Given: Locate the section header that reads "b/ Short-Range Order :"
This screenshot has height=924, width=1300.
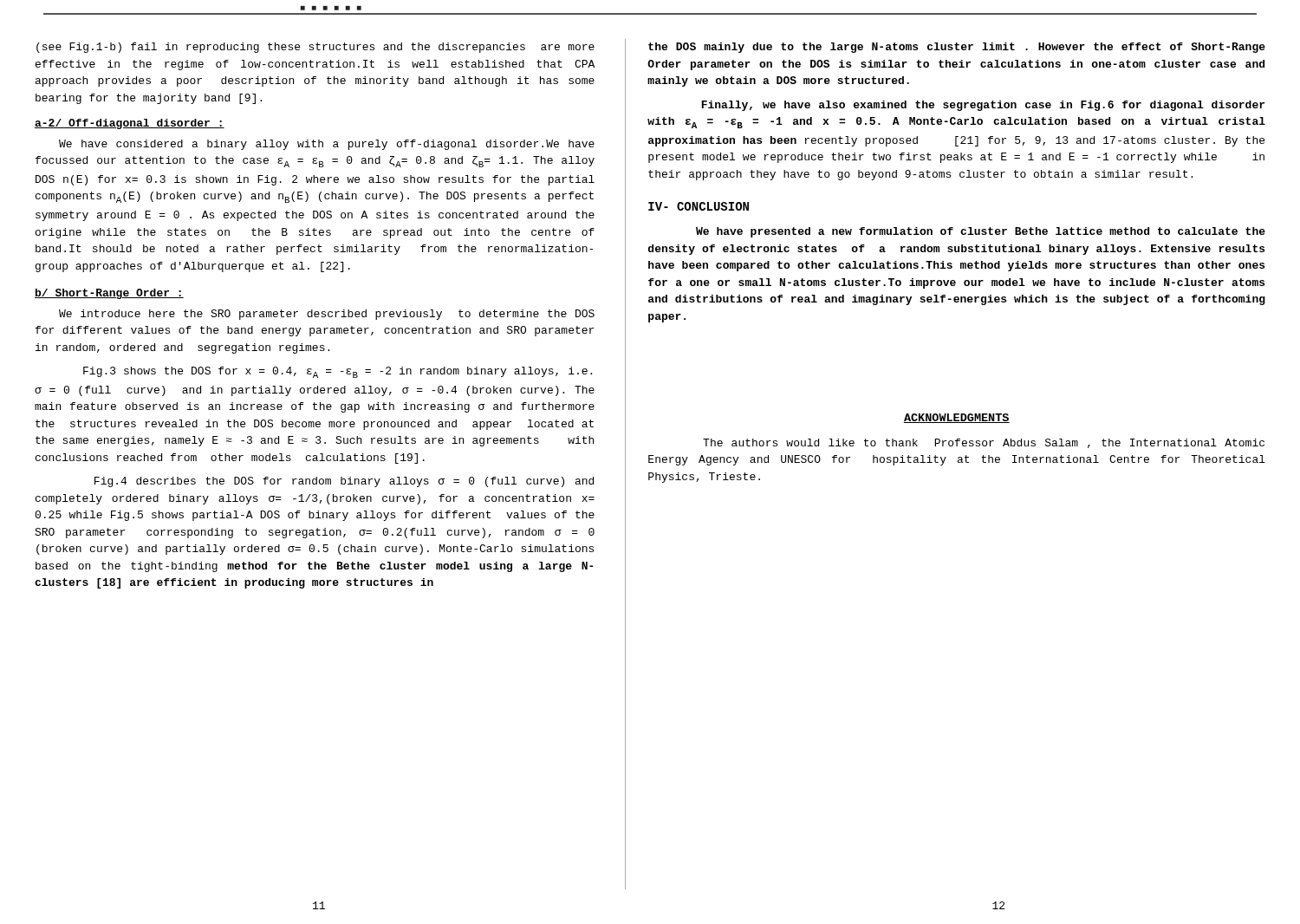Looking at the screenshot, I should point(109,294).
